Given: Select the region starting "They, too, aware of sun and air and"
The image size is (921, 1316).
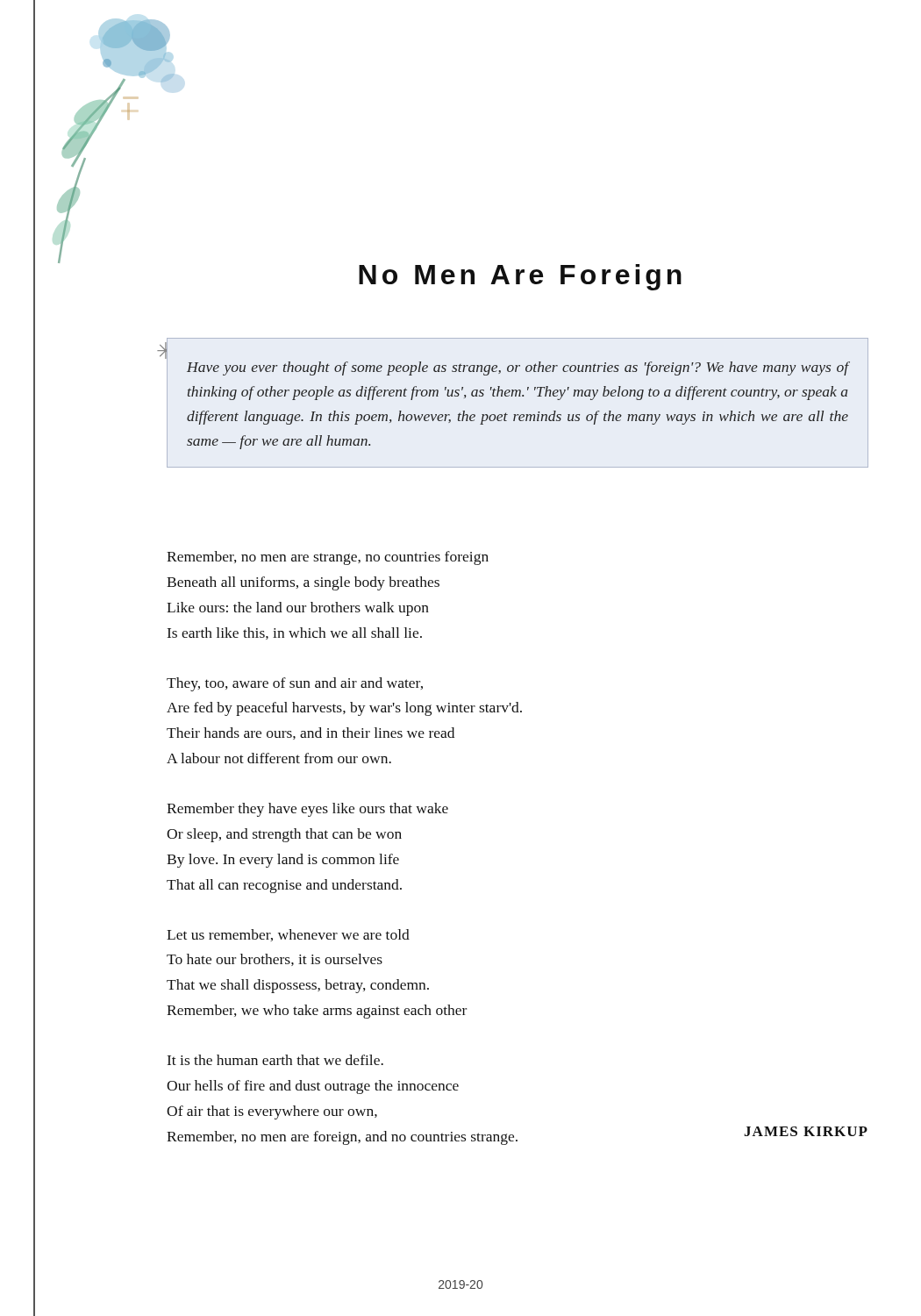Looking at the screenshot, I should click(518, 721).
